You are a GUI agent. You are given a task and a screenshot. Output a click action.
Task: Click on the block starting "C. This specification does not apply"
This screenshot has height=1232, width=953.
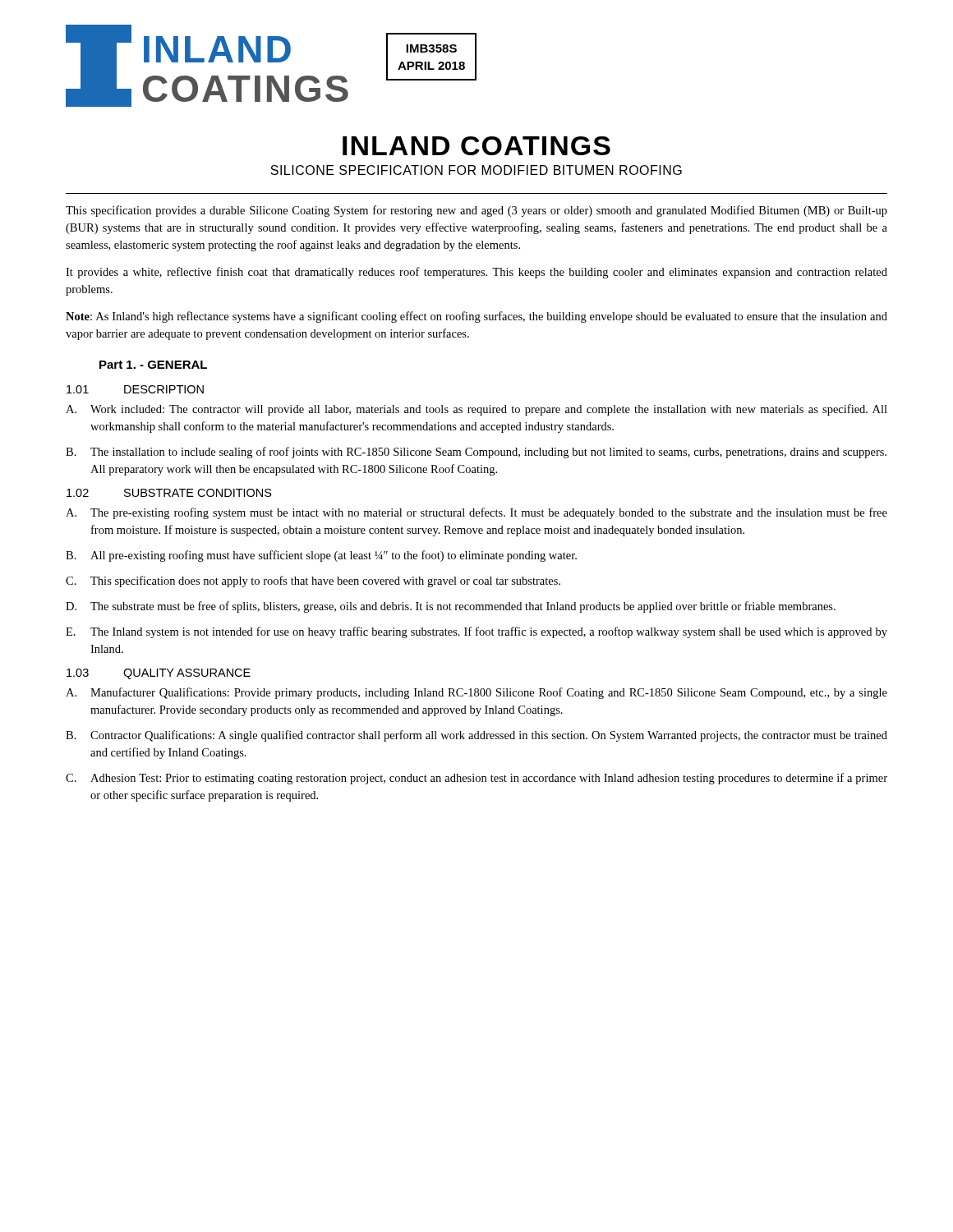coord(476,581)
